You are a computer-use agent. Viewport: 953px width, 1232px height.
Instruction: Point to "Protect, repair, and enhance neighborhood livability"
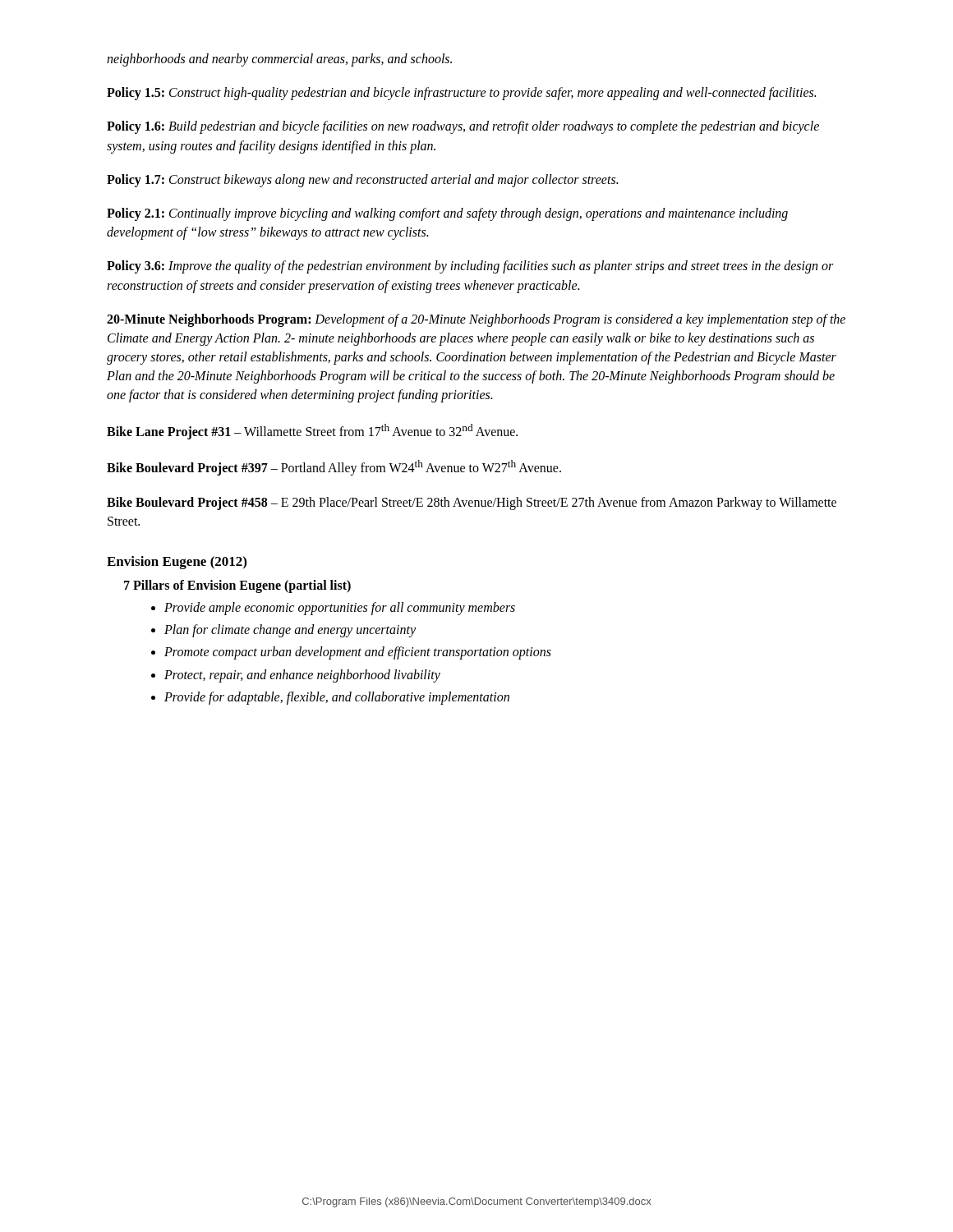(x=302, y=674)
